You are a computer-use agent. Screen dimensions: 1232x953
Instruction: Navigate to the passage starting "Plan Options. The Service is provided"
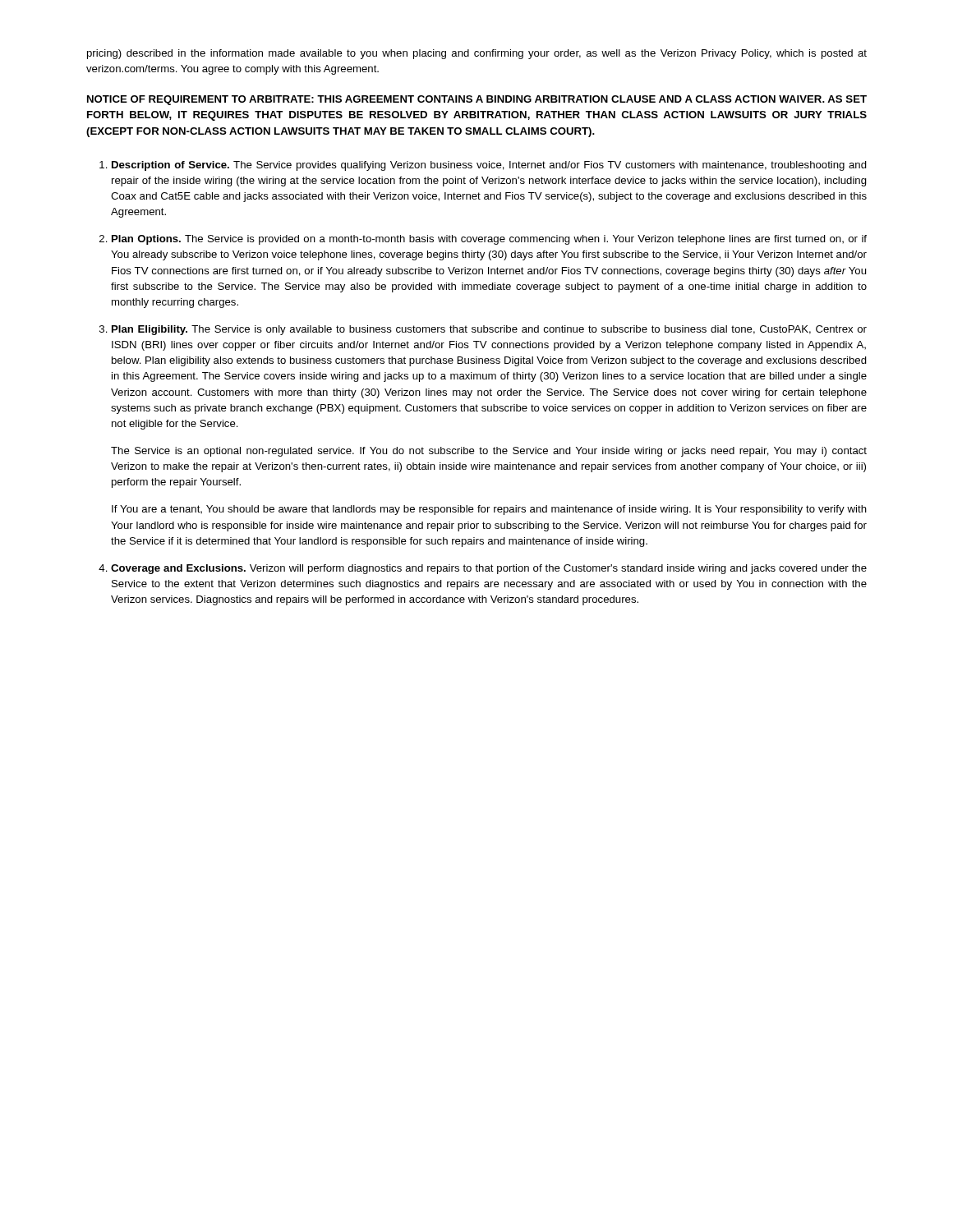click(x=489, y=270)
